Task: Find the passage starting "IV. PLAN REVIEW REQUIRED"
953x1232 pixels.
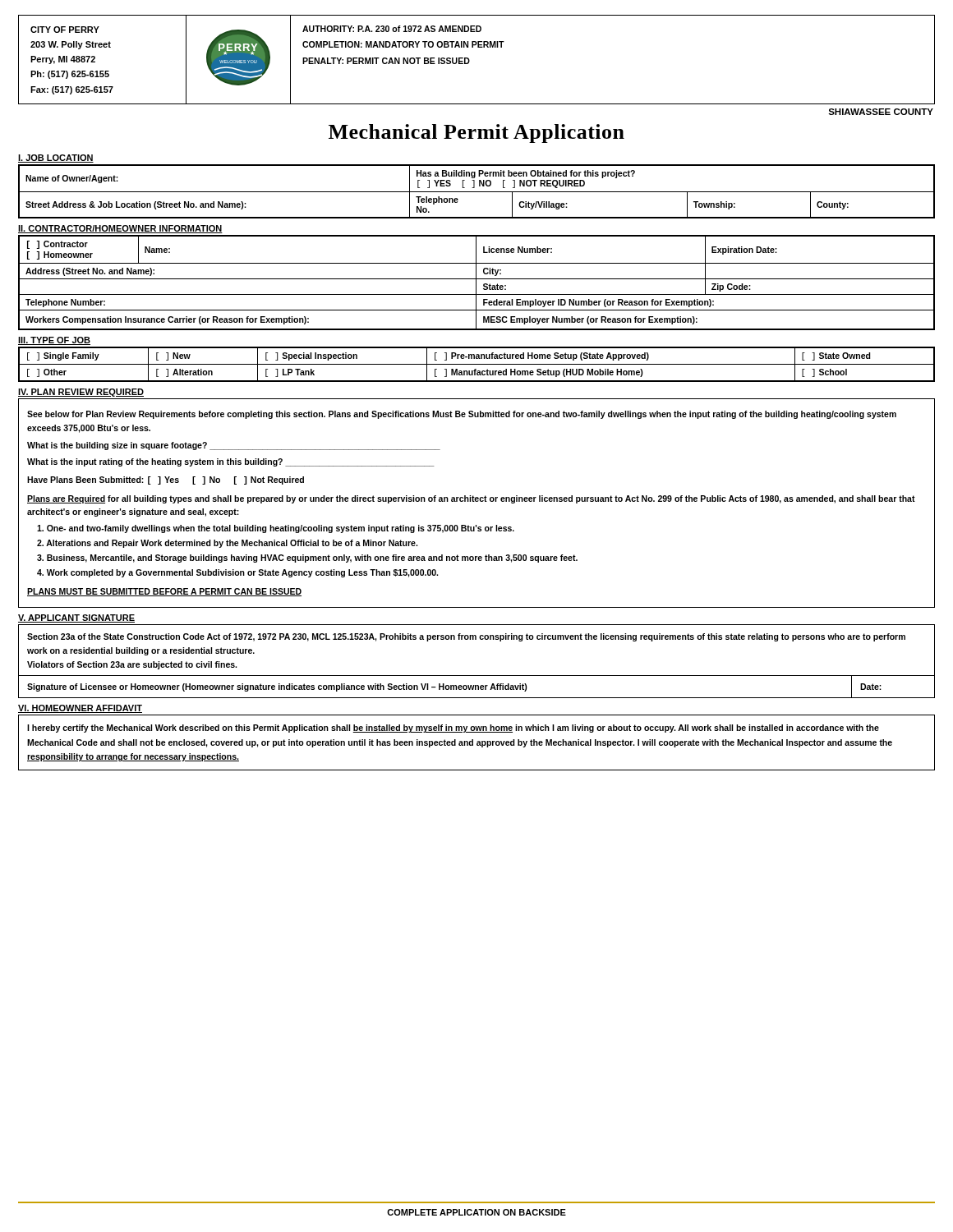Action: point(81,392)
